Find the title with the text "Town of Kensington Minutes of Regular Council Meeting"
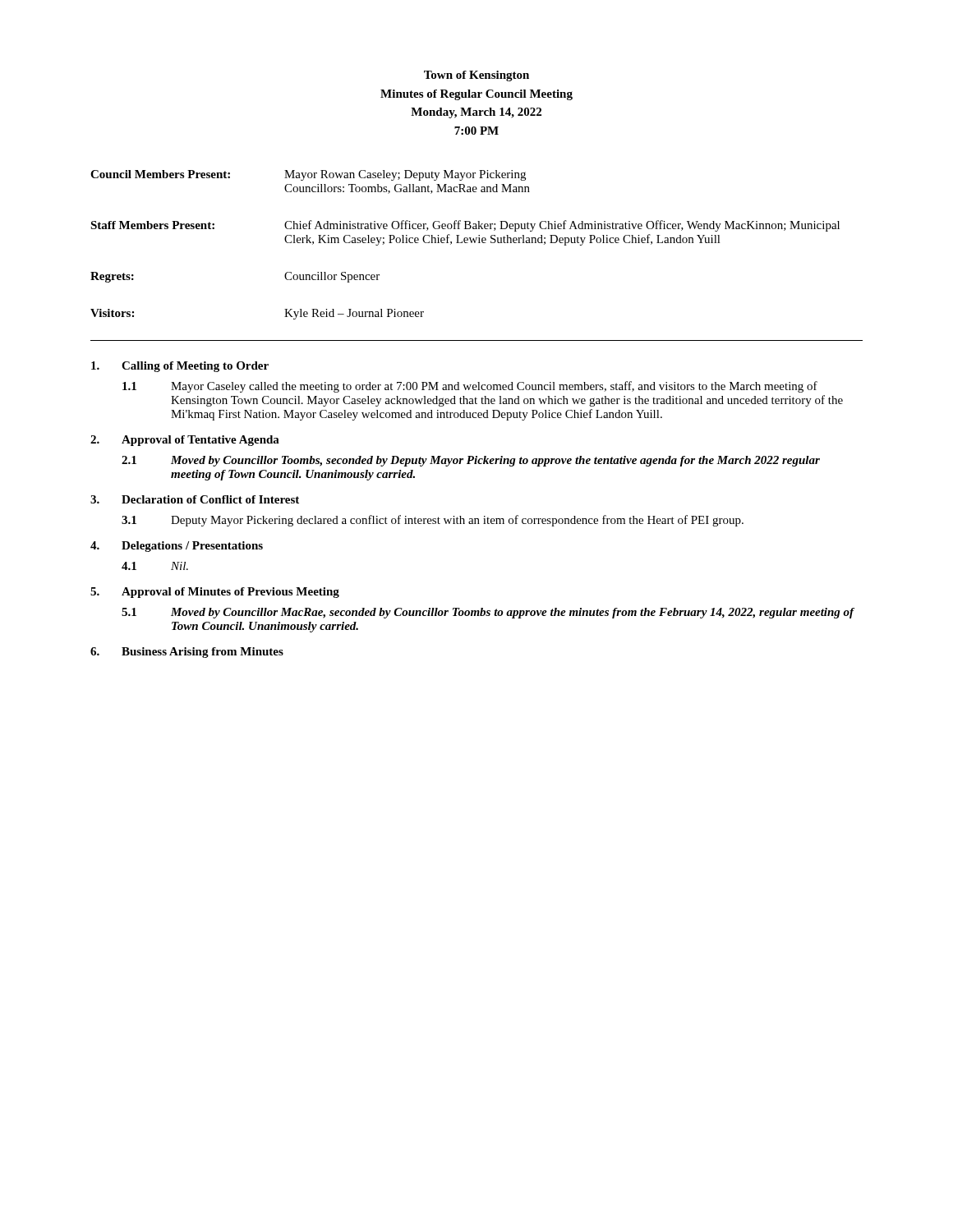The height and width of the screenshot is (1232, 953). (x=476, y=103)
